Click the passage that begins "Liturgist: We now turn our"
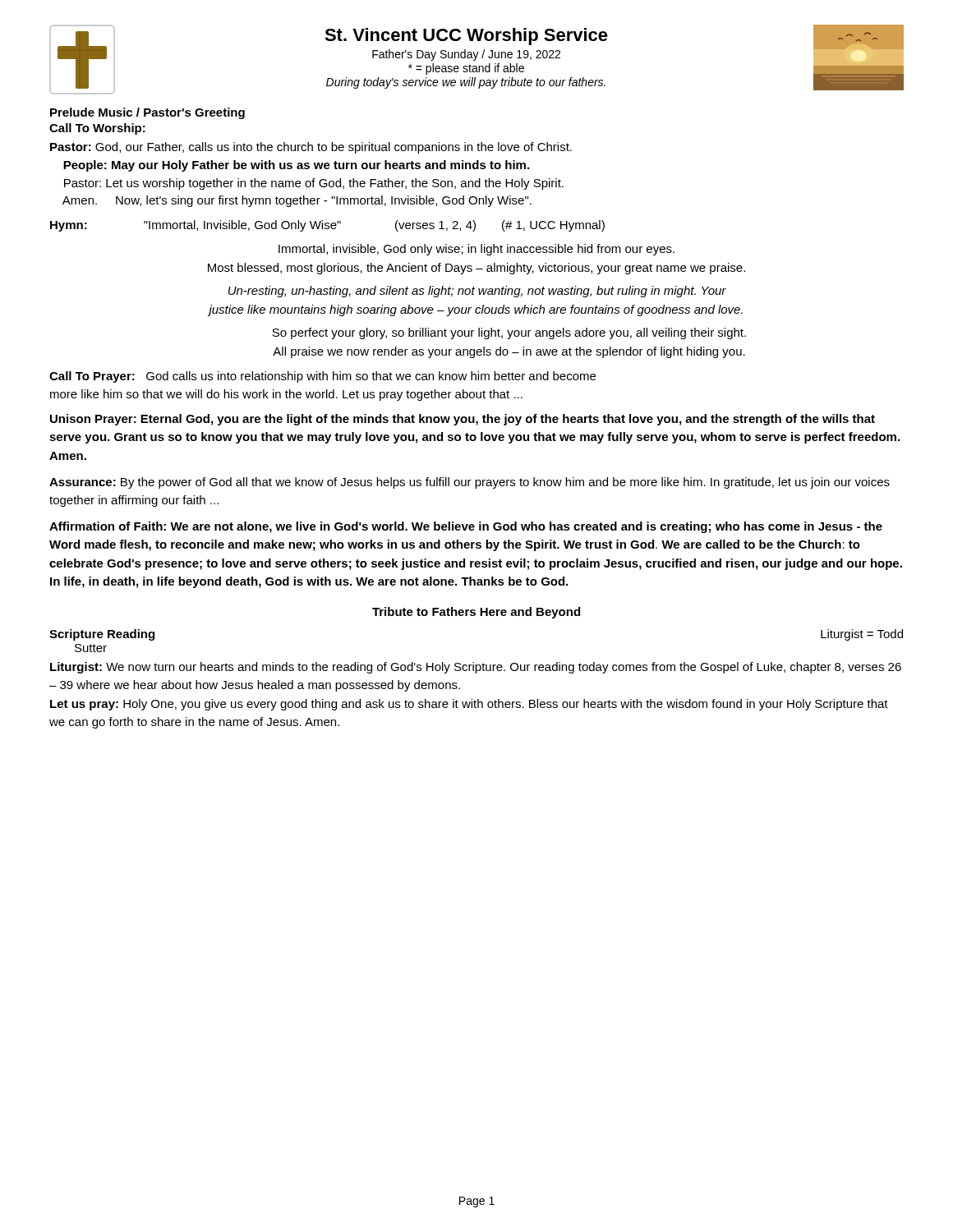The image size is (953, 1232). pyautogui.click(x=475, y=694)
